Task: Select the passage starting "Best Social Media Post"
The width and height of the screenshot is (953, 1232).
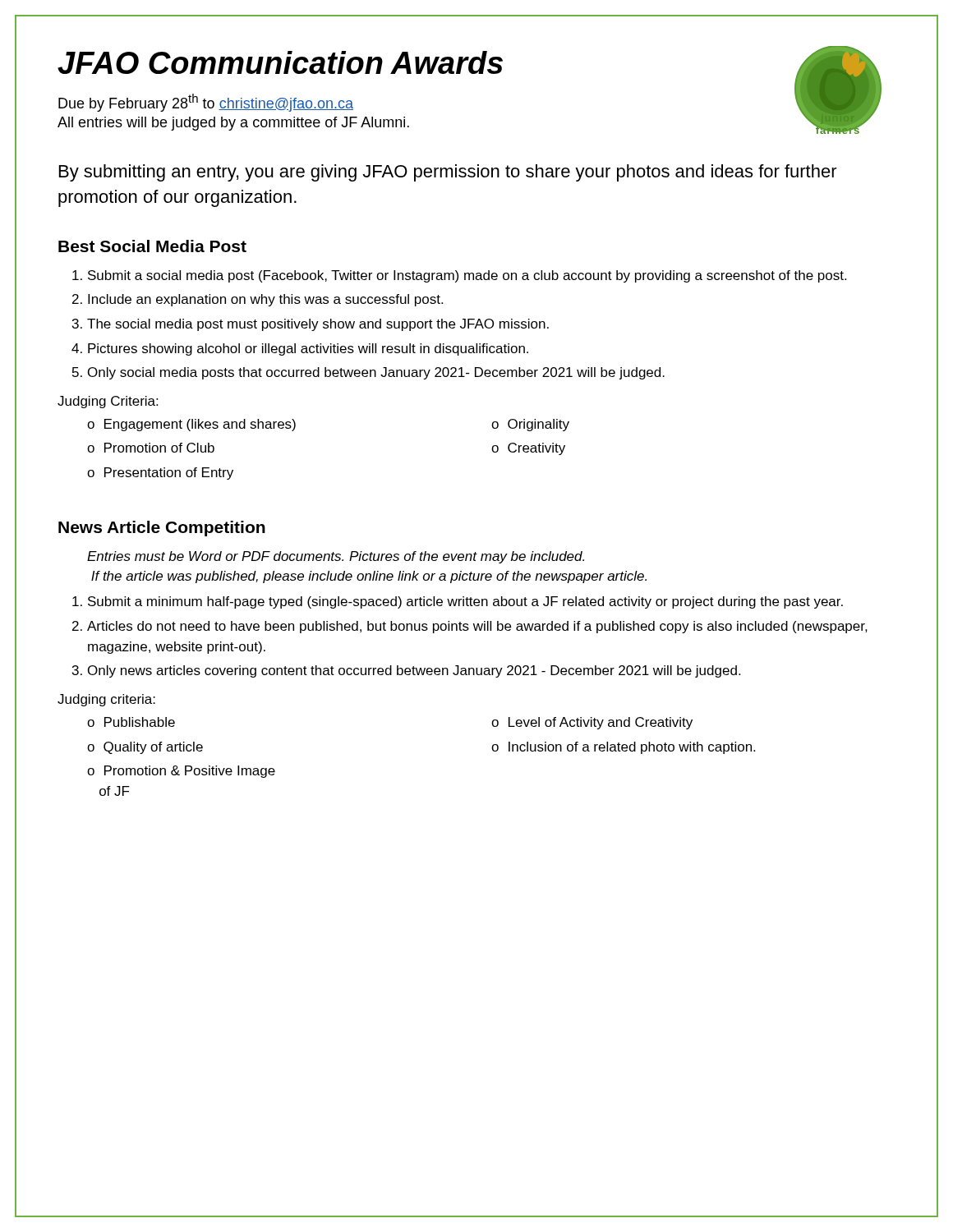Action: click(x=152, y=246)
